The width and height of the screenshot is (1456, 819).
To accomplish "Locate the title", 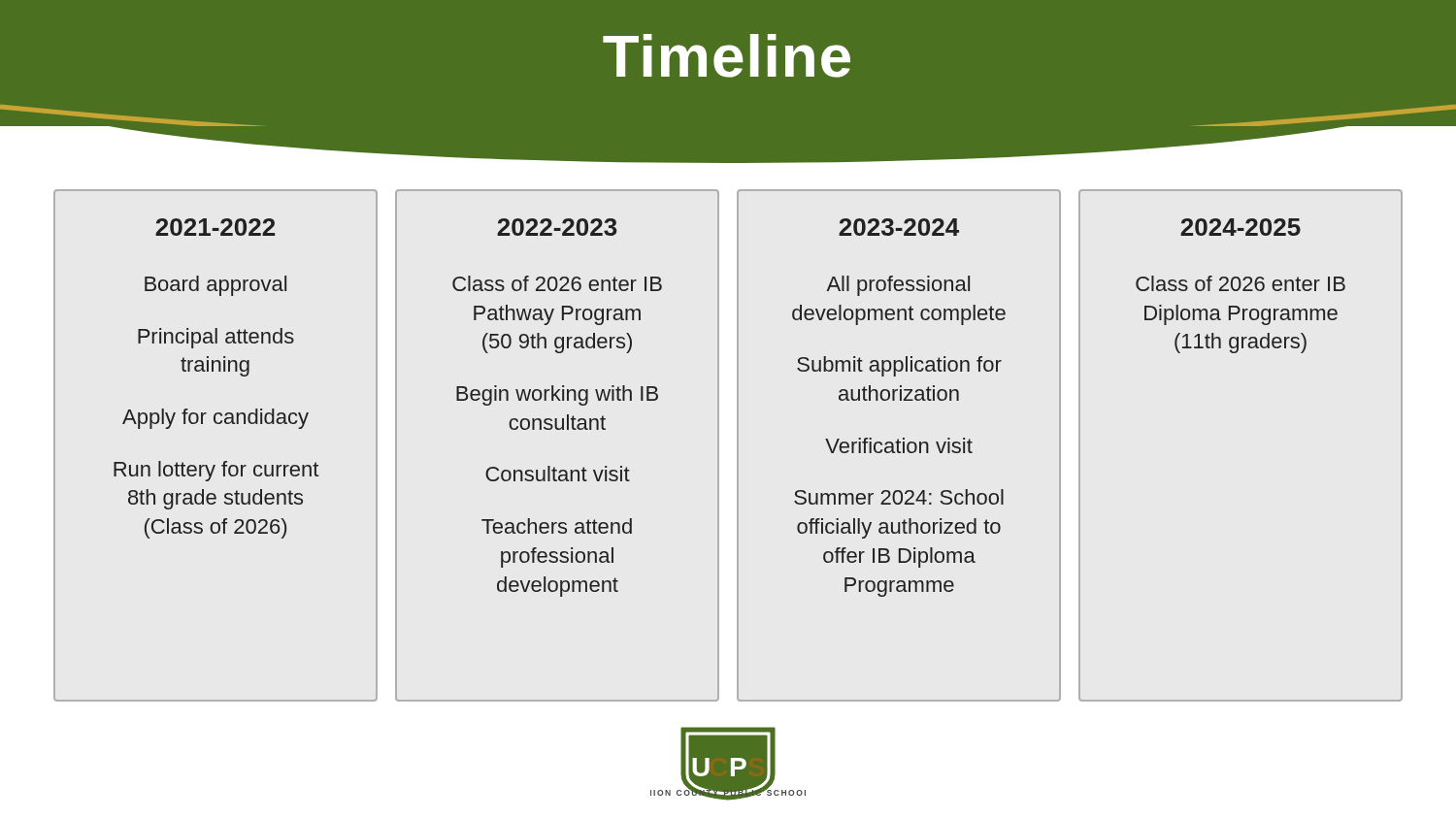I will click(x=728, y=56).
